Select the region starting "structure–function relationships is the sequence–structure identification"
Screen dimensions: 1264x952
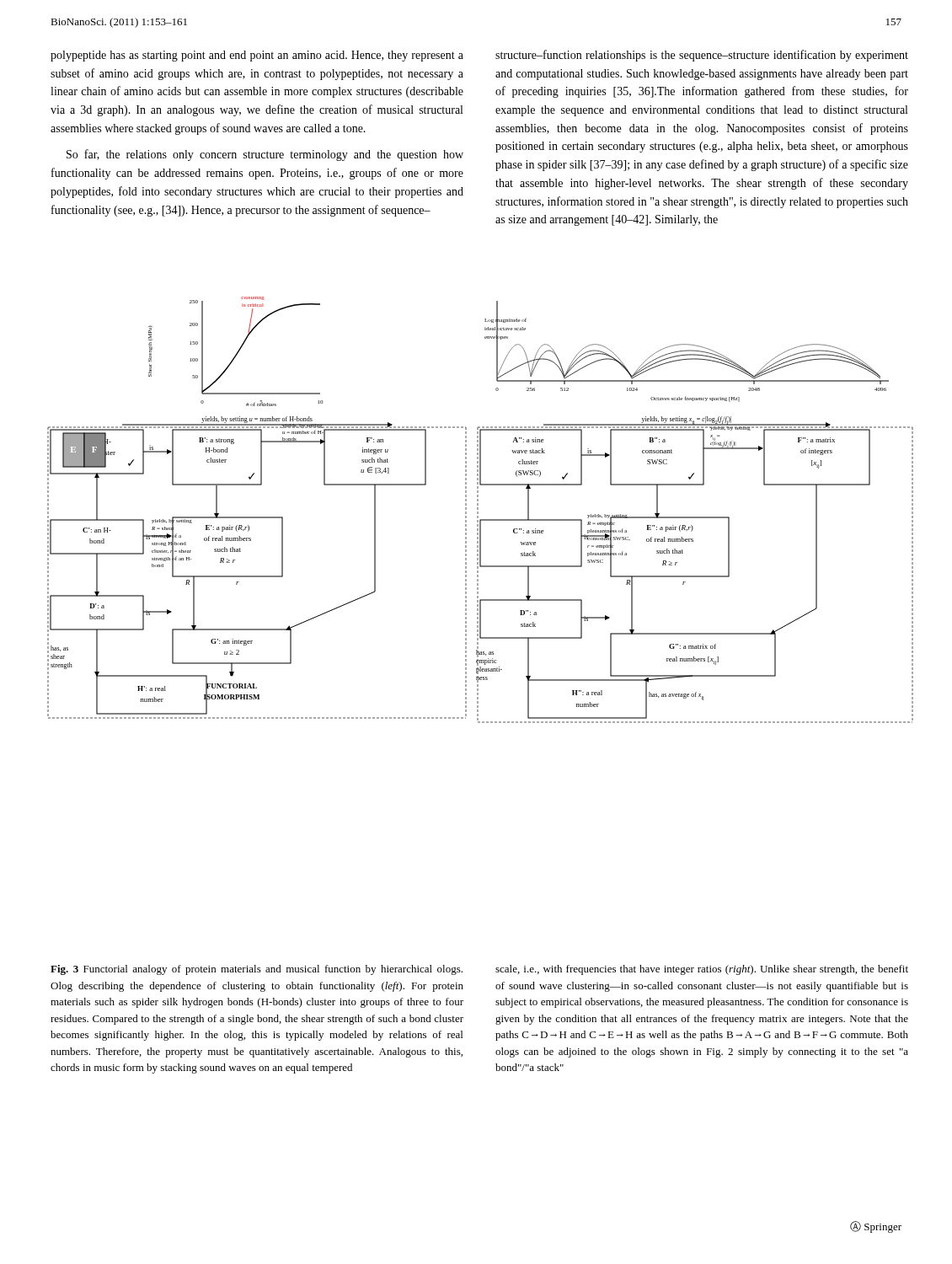coord(702,138)
